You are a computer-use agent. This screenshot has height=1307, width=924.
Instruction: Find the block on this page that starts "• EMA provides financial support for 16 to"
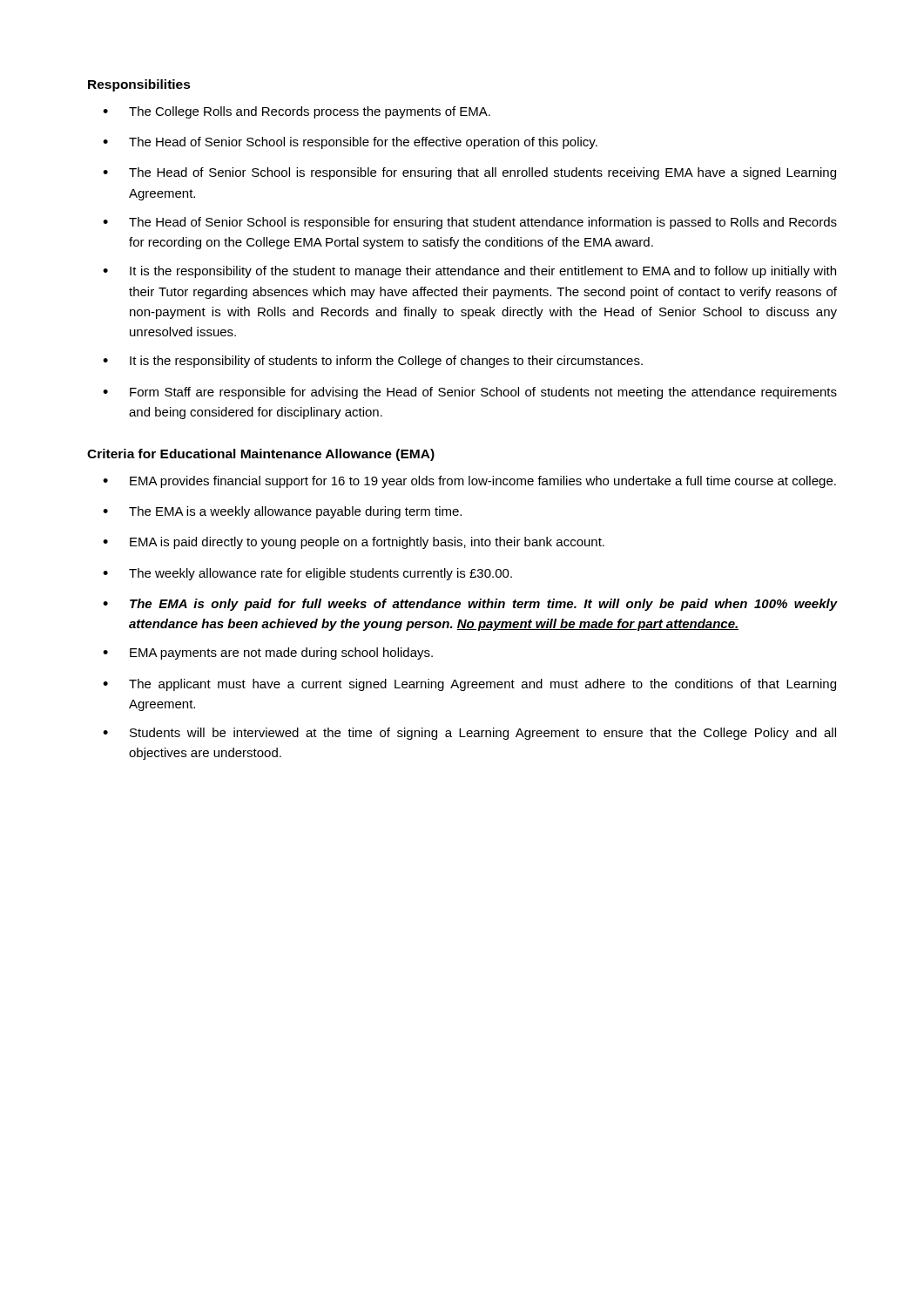pos(470,481)
